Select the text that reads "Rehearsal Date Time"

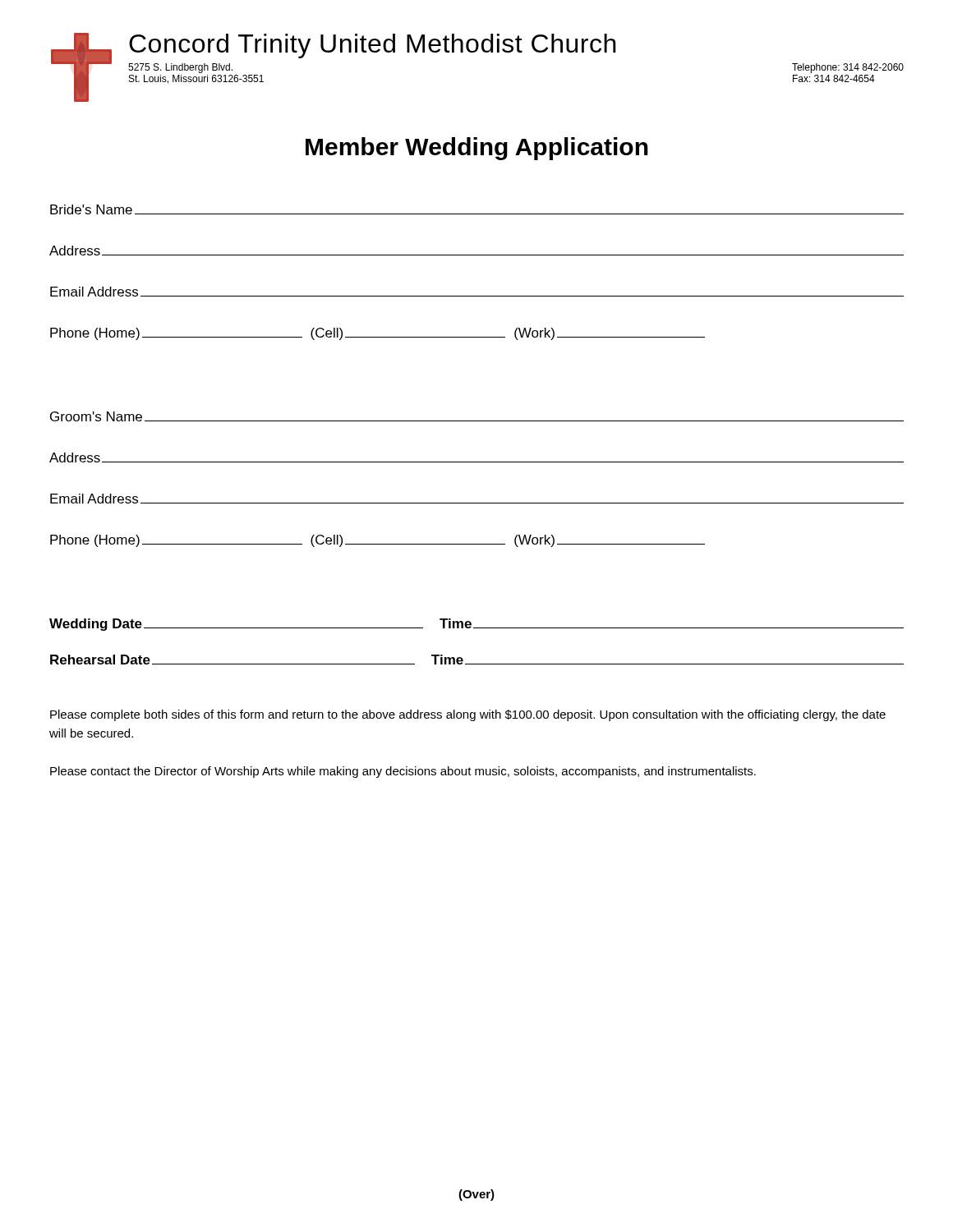pyautogui.click(x=476, y=658)
